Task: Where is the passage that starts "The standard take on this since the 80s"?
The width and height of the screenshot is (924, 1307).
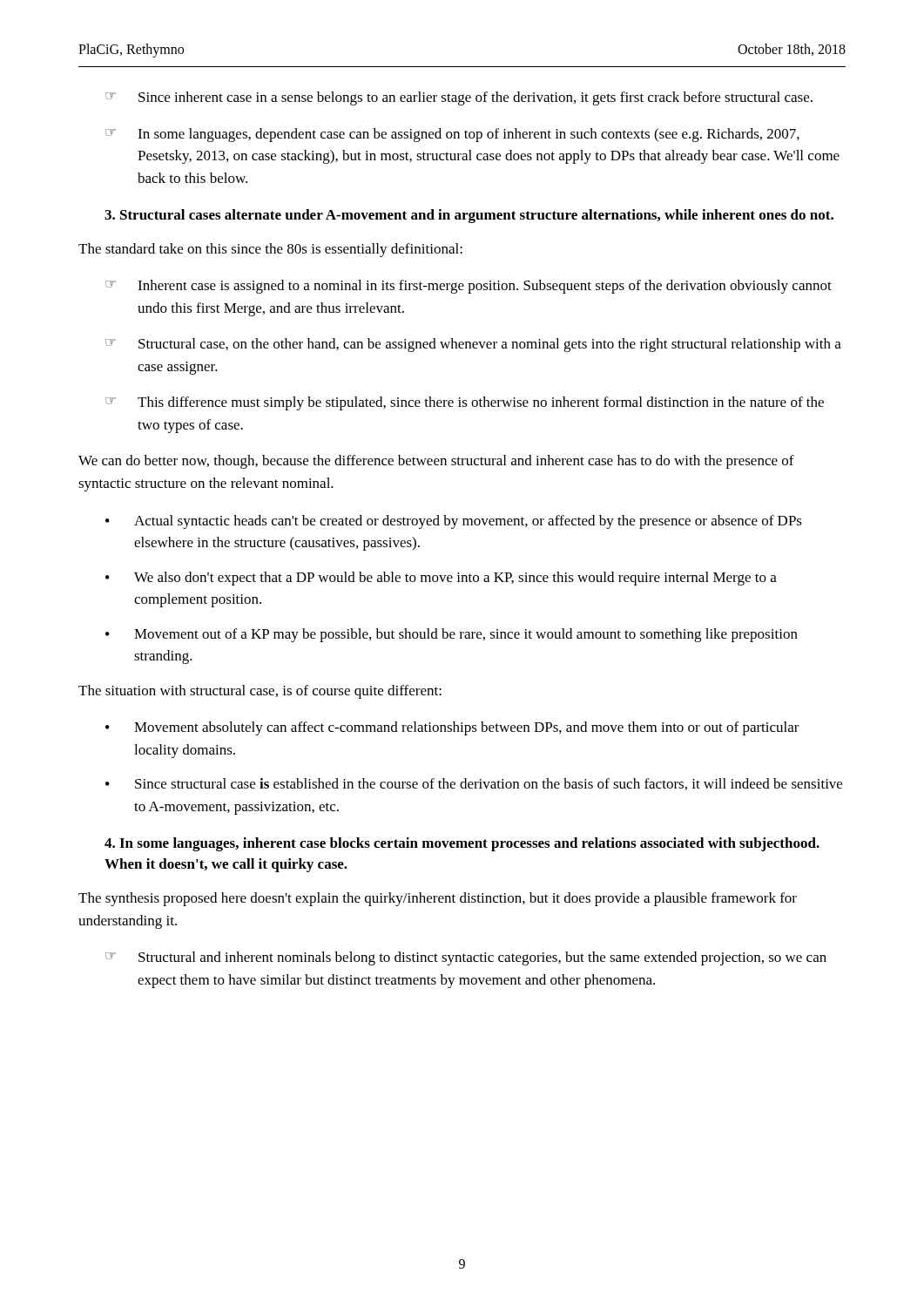Action: coord(271,249)
